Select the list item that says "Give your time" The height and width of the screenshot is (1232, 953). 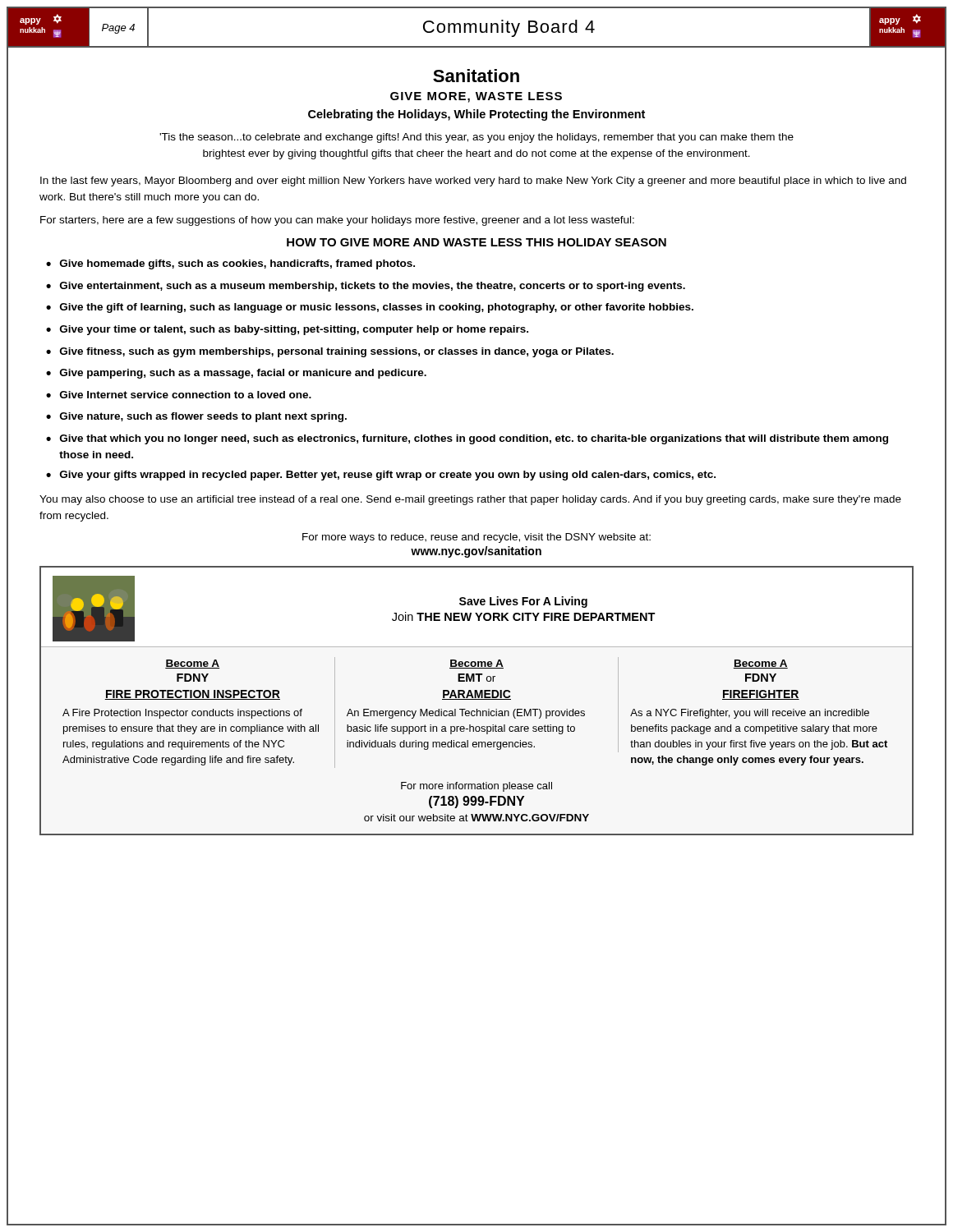(x=294, y=329)
